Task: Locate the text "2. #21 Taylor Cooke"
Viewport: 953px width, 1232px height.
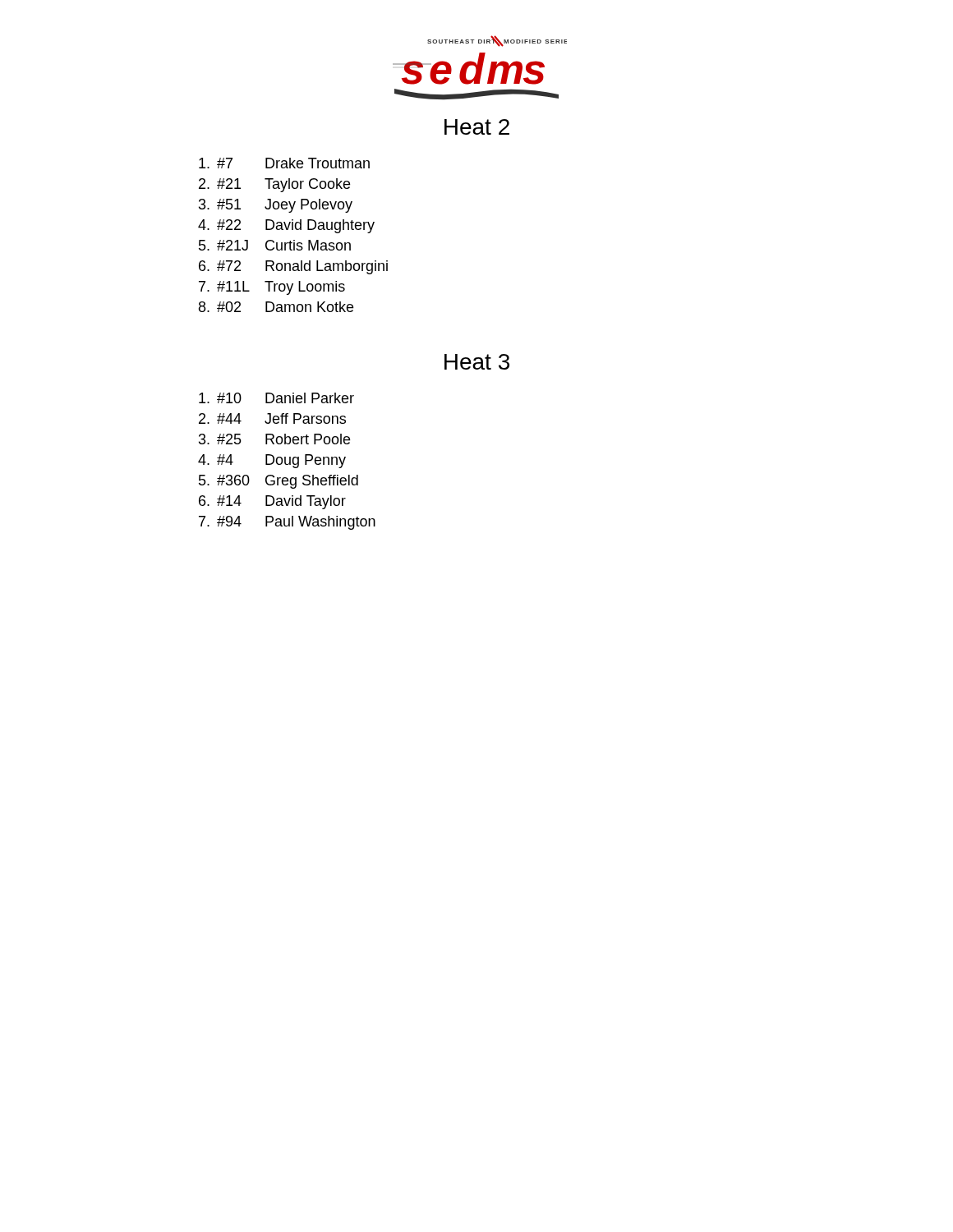Action: (x=274, y=185)
